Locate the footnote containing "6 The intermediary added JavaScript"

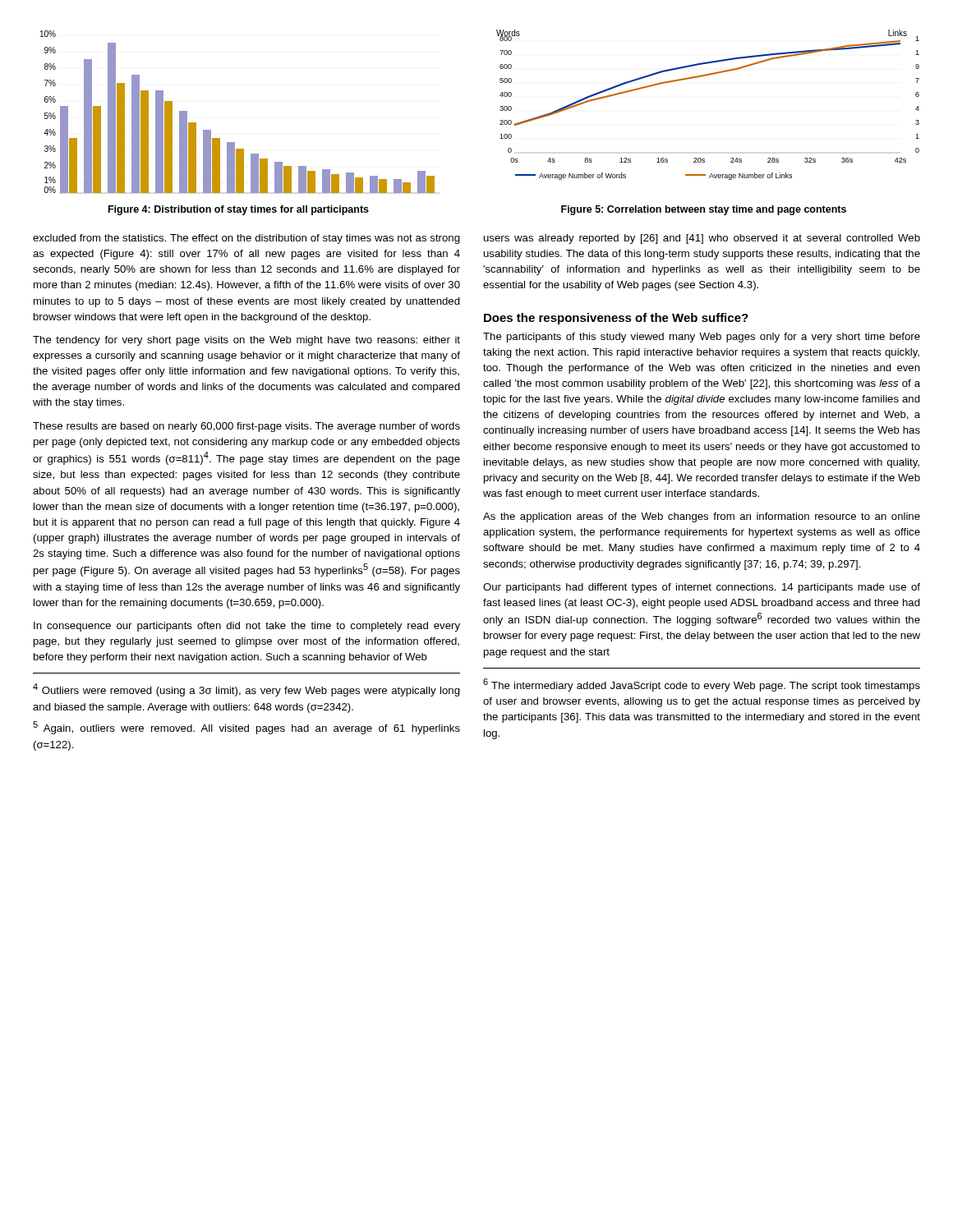click(x=702, y=708)
